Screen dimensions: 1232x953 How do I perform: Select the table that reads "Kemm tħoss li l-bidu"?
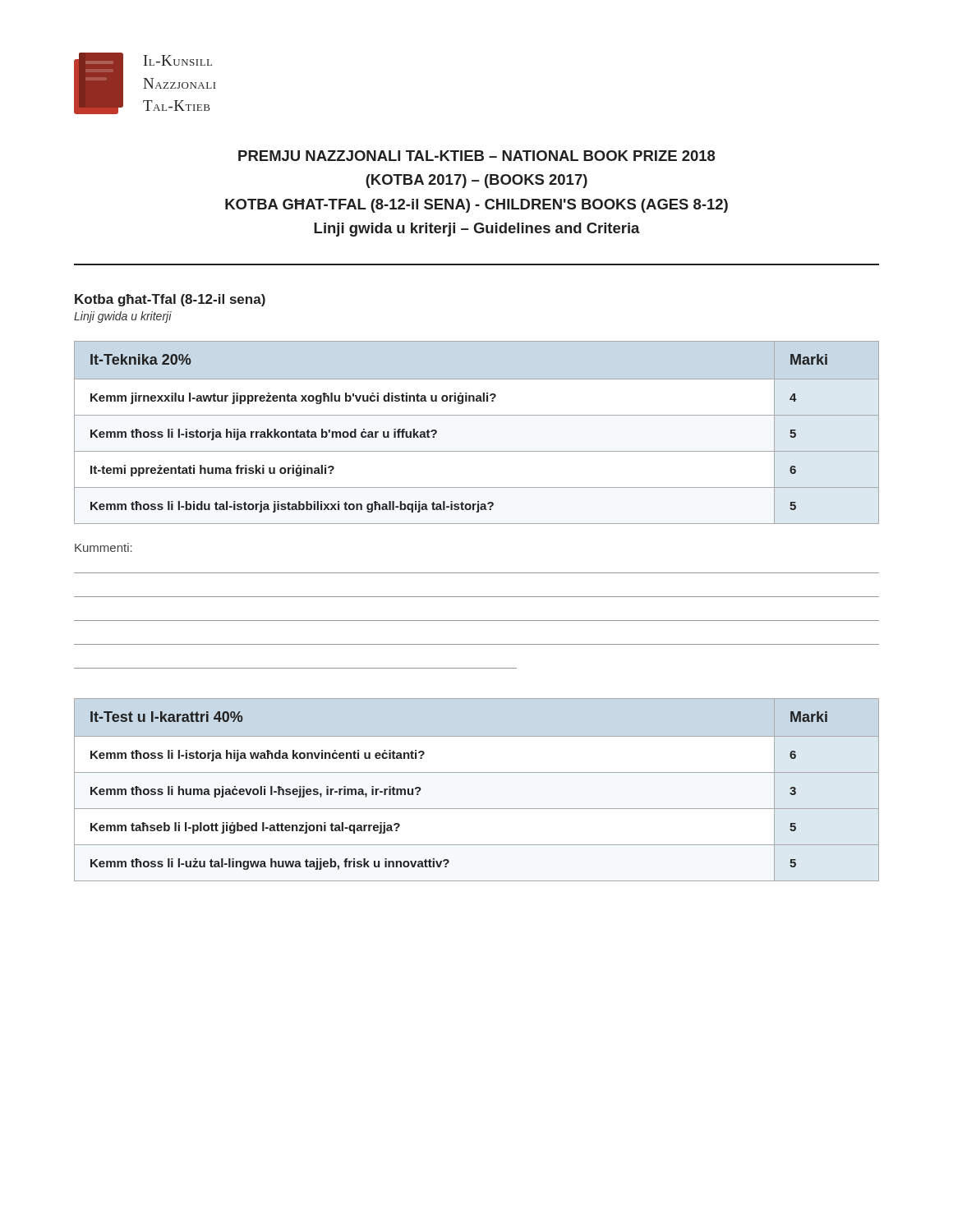click(x=476, y=432)
